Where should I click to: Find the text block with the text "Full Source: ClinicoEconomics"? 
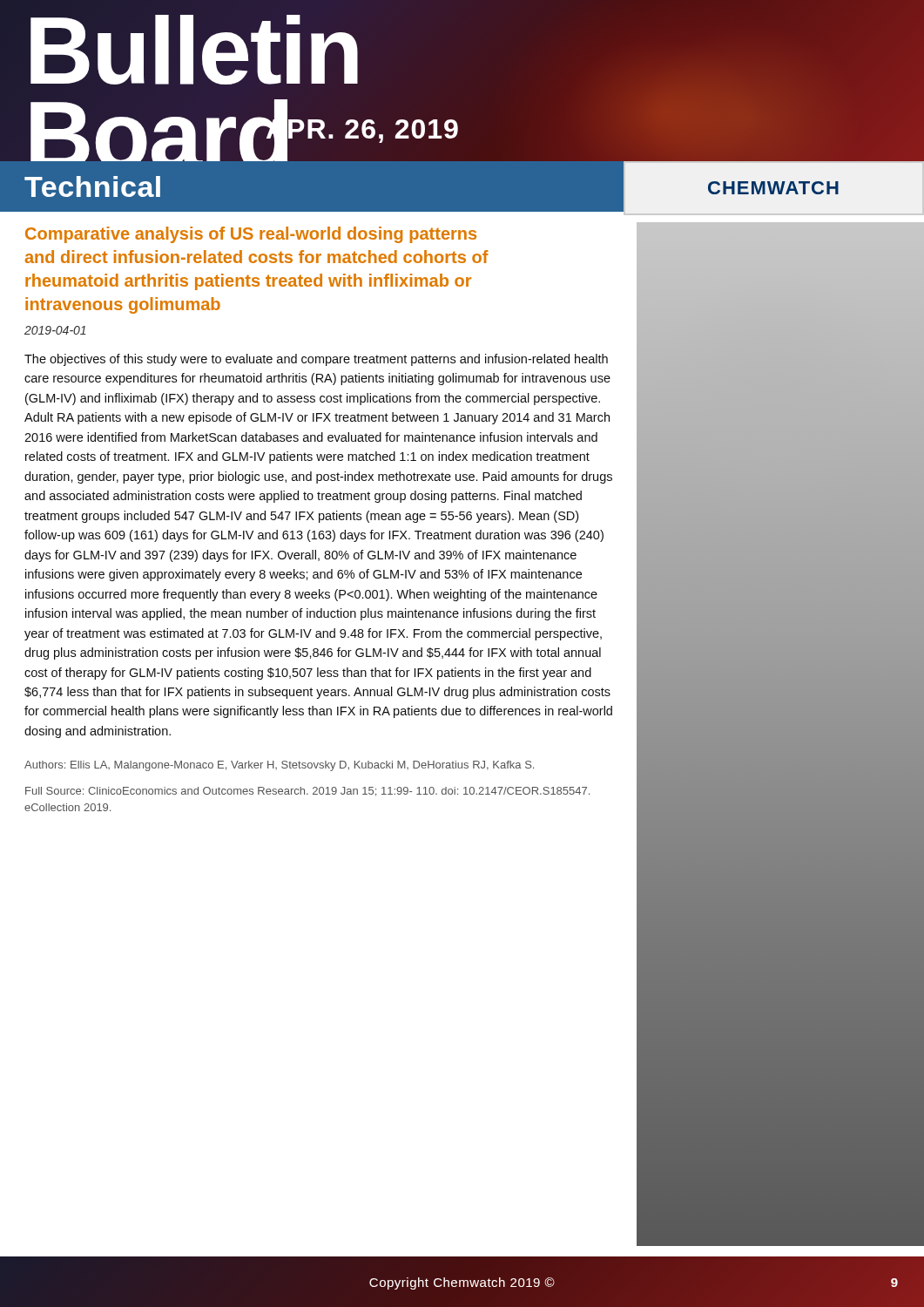pyautogui.click(x=308, y=799)
